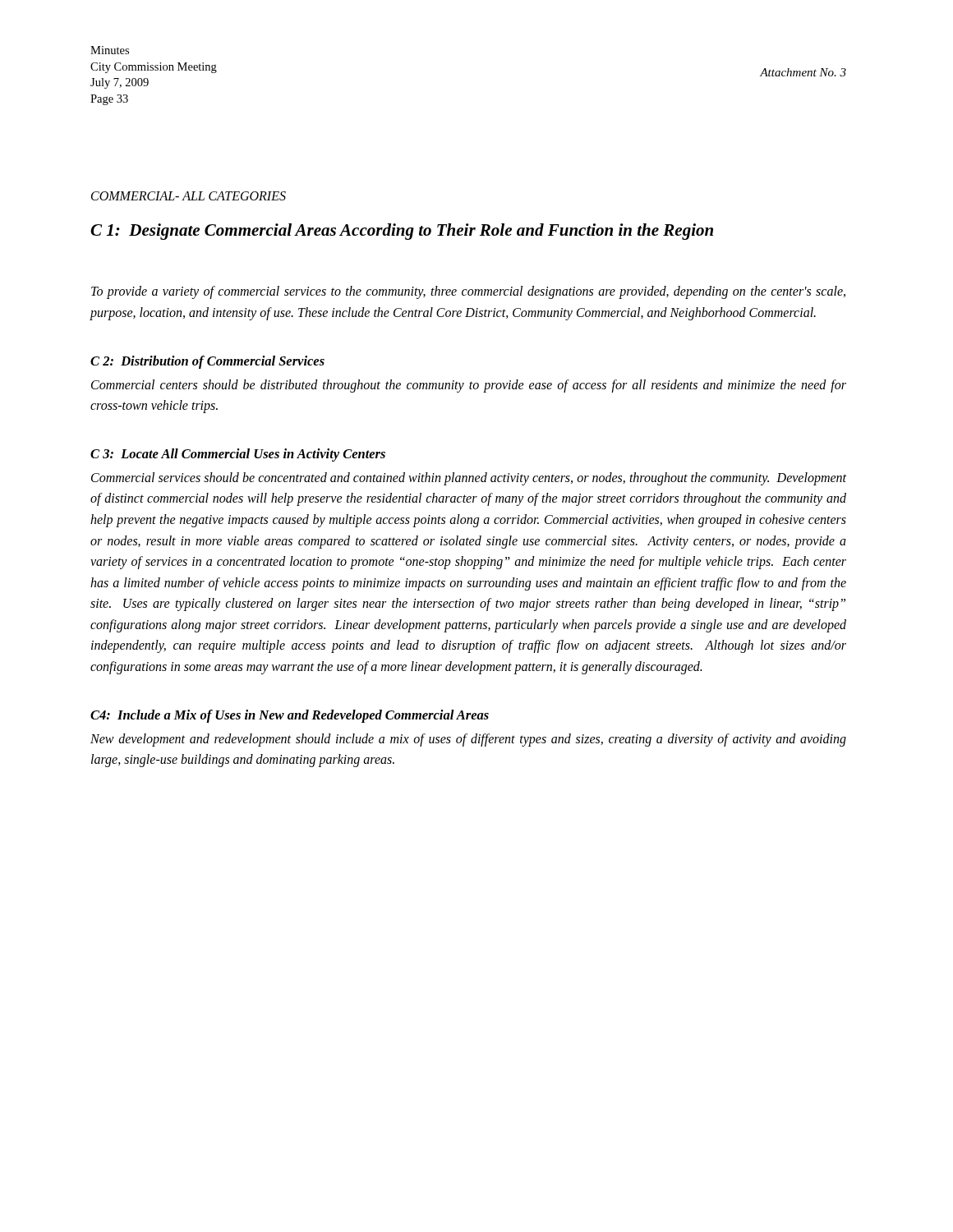Find the block on this page that starts "To provide a variety of commercial services to"
The width and height of the screenshot is (953, 1232).
click(x=468, y=302)
